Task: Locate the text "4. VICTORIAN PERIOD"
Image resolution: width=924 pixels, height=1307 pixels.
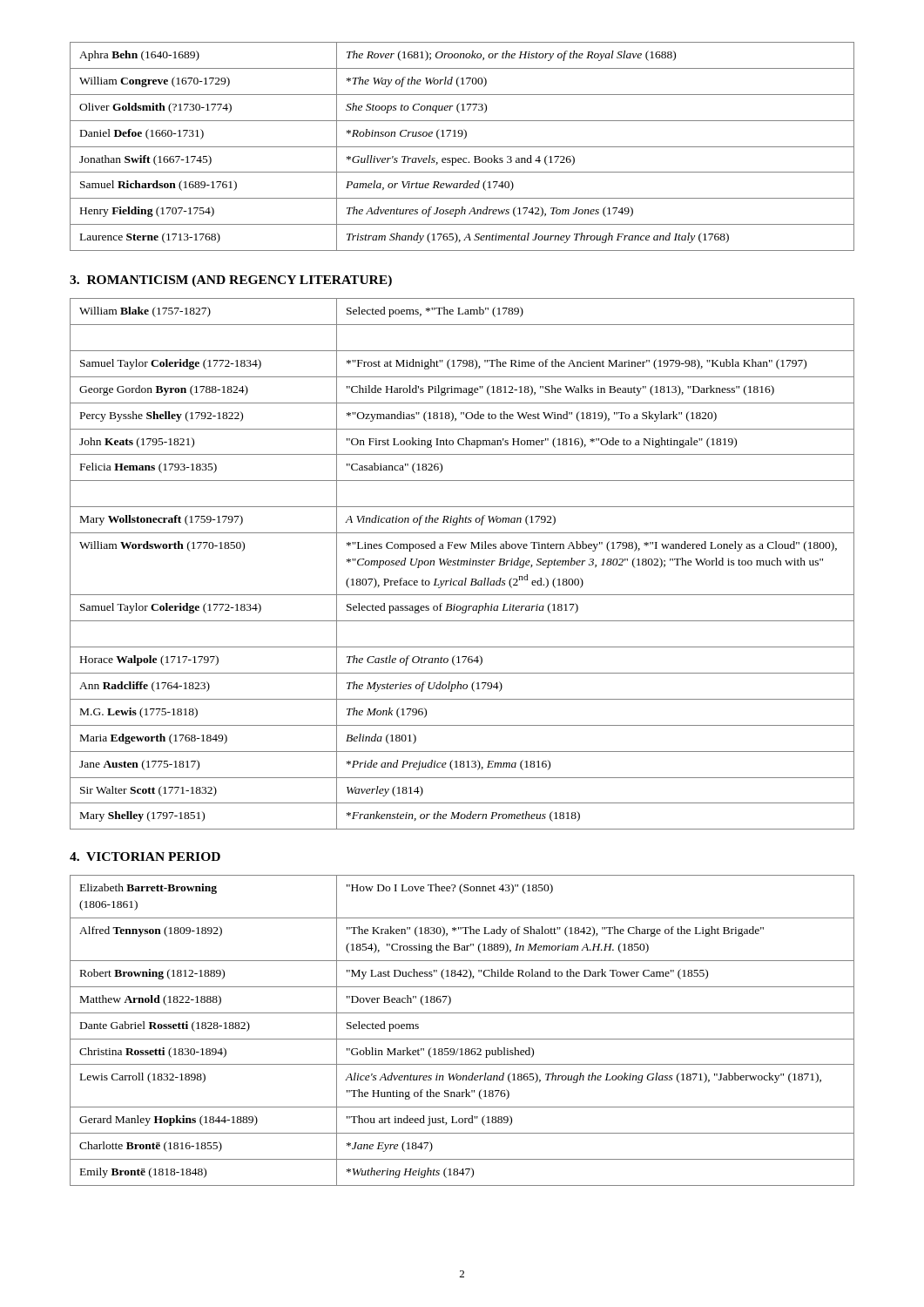Action: point(145,856)
